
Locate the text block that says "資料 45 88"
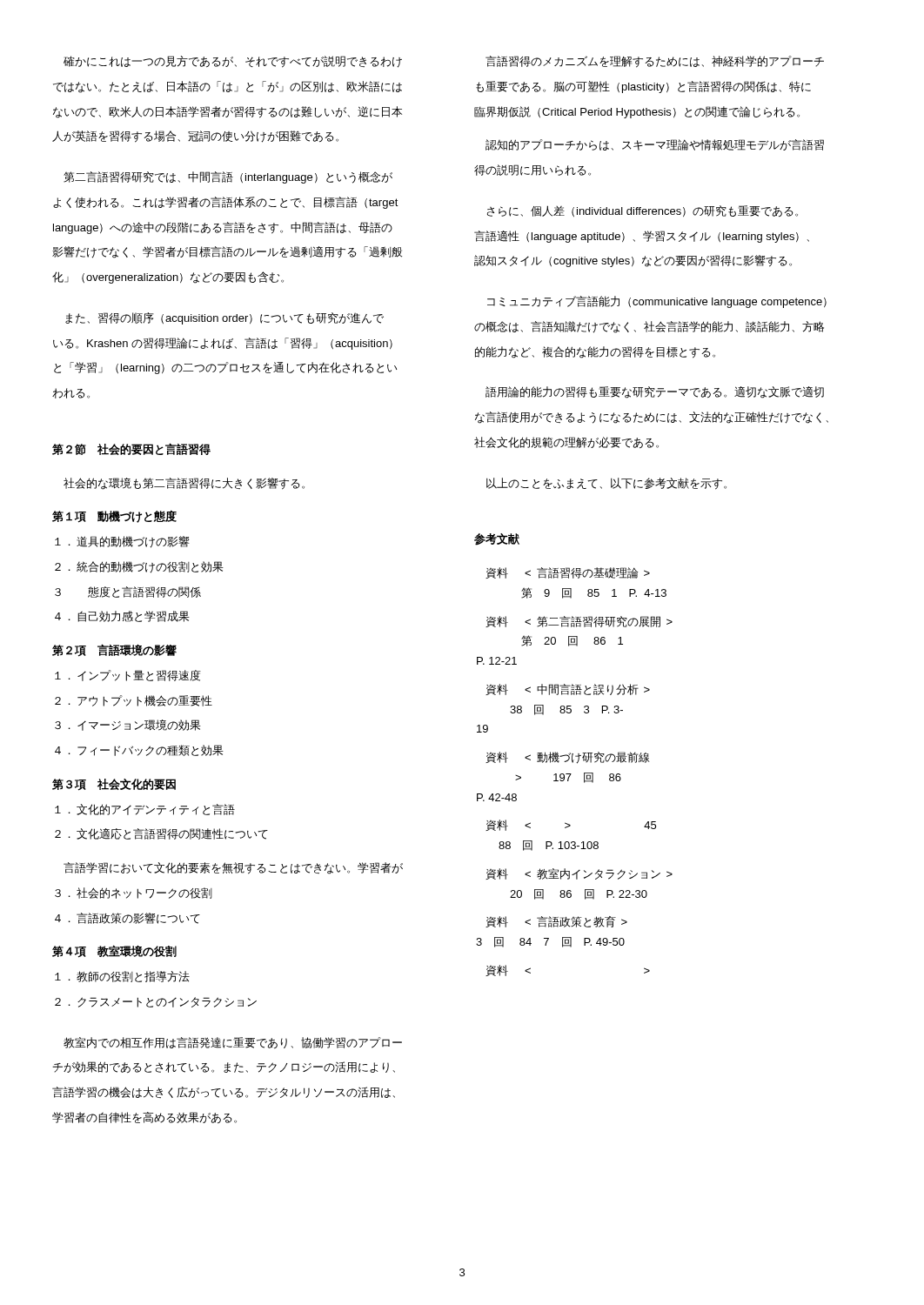coord(571,825)
